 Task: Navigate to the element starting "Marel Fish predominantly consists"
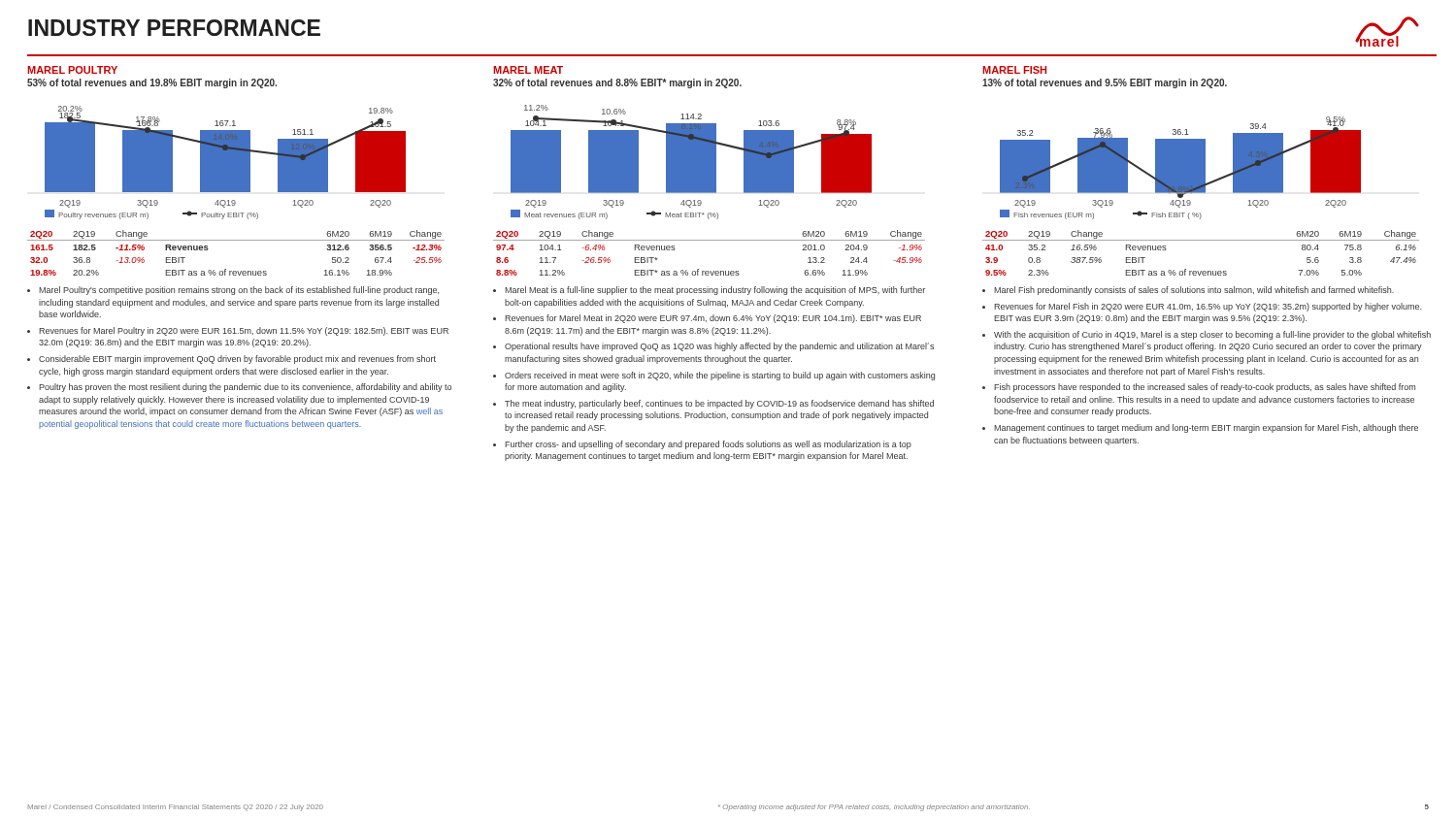[1194, 290]
